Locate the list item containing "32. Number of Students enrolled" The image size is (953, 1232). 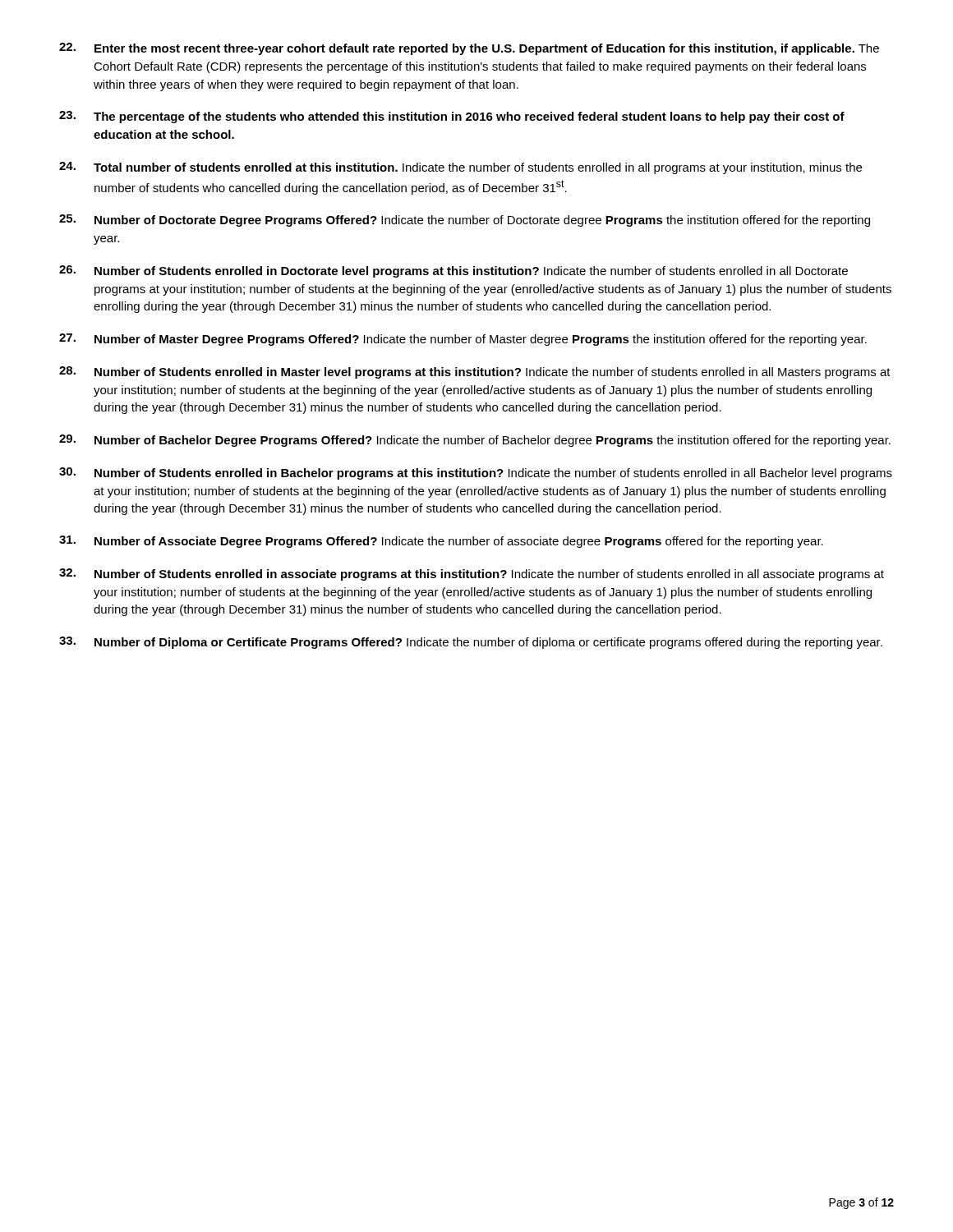click(476, 592)
